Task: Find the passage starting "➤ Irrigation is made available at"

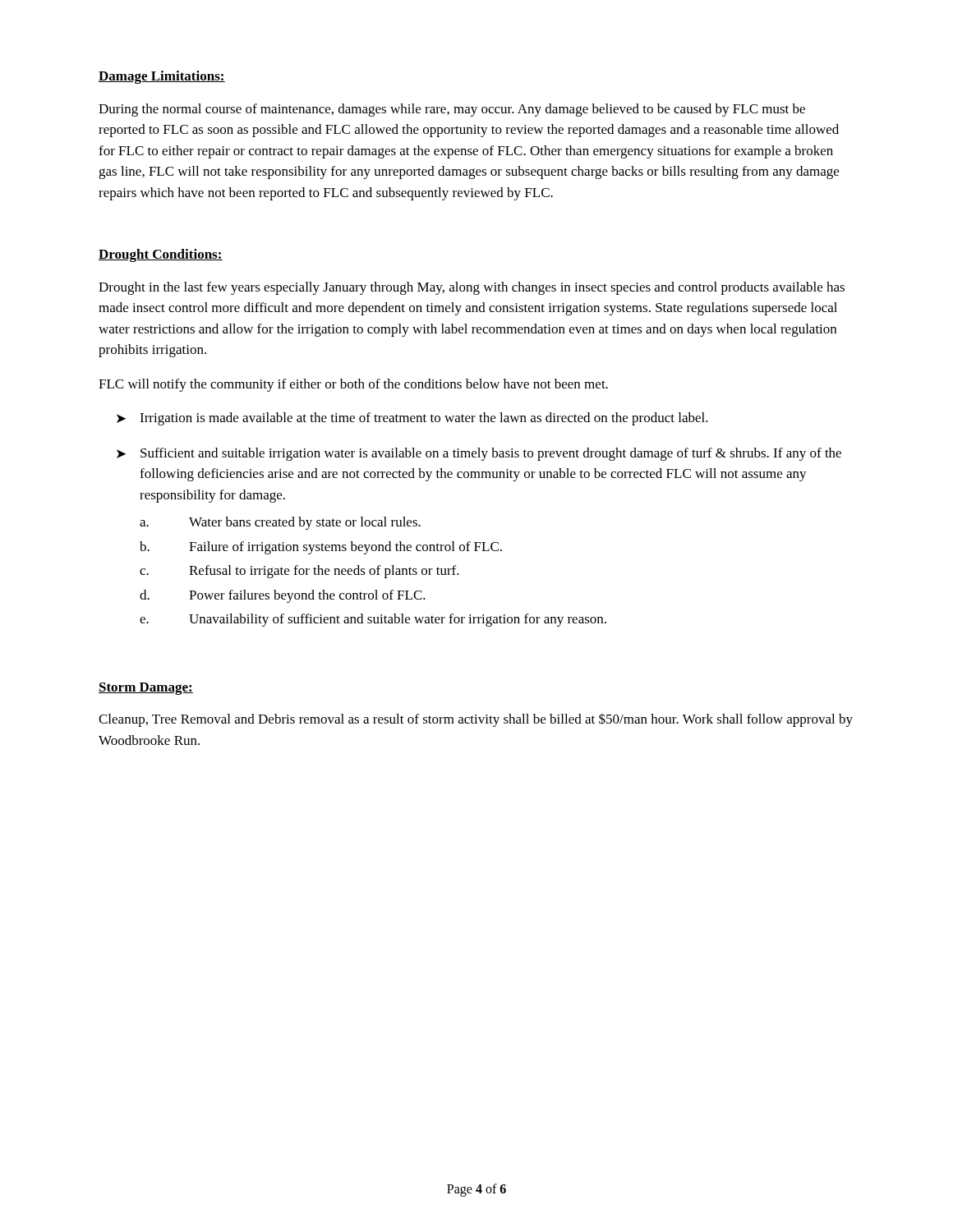Action: 485,418
